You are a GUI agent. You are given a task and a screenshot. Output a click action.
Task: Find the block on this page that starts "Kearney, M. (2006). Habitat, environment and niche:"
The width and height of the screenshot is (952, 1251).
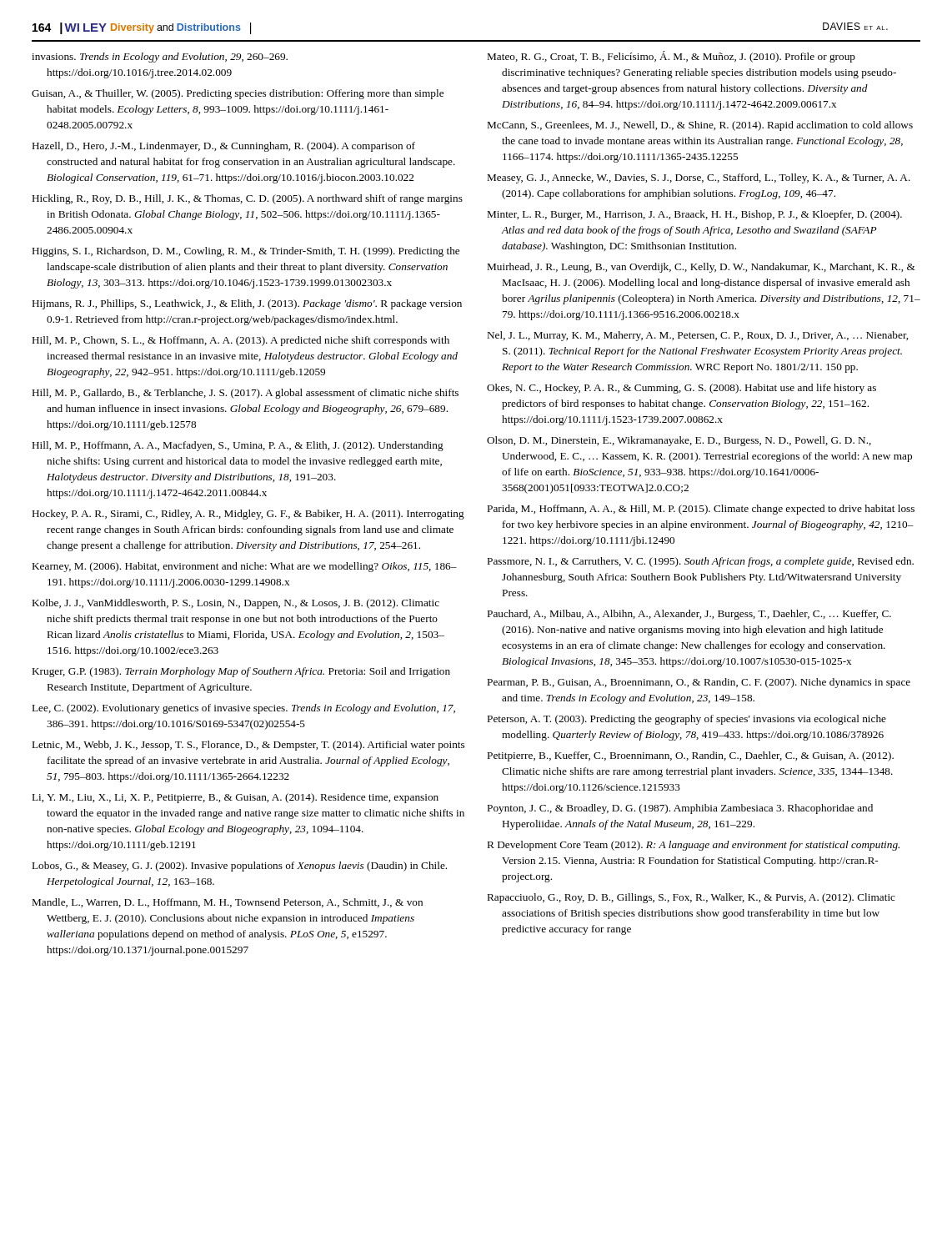coord(244,574)
